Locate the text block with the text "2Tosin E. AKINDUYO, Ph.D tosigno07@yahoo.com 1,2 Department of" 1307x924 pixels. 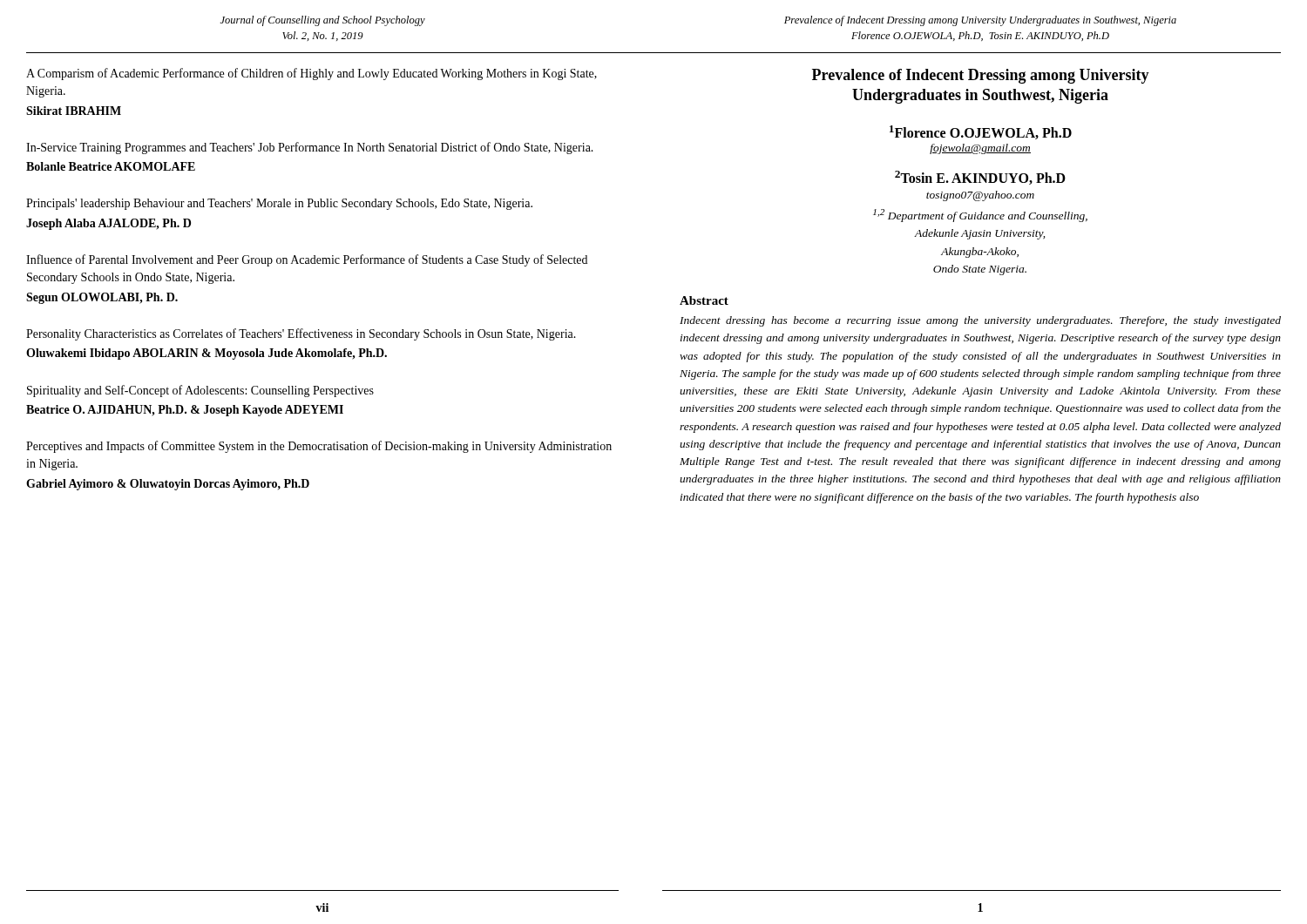pos(980,223)
